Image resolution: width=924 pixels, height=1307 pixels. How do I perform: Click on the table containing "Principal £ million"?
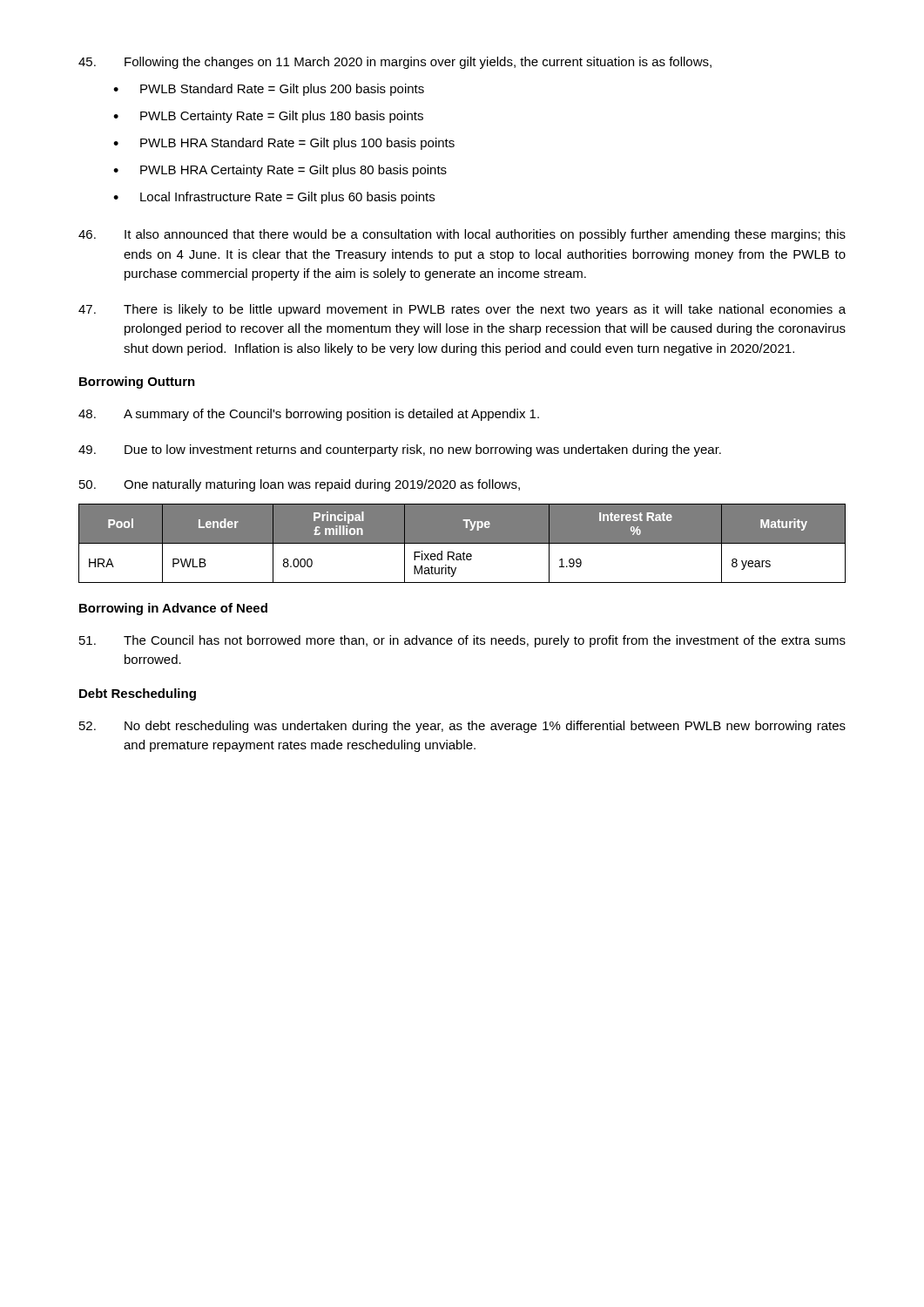462,543
